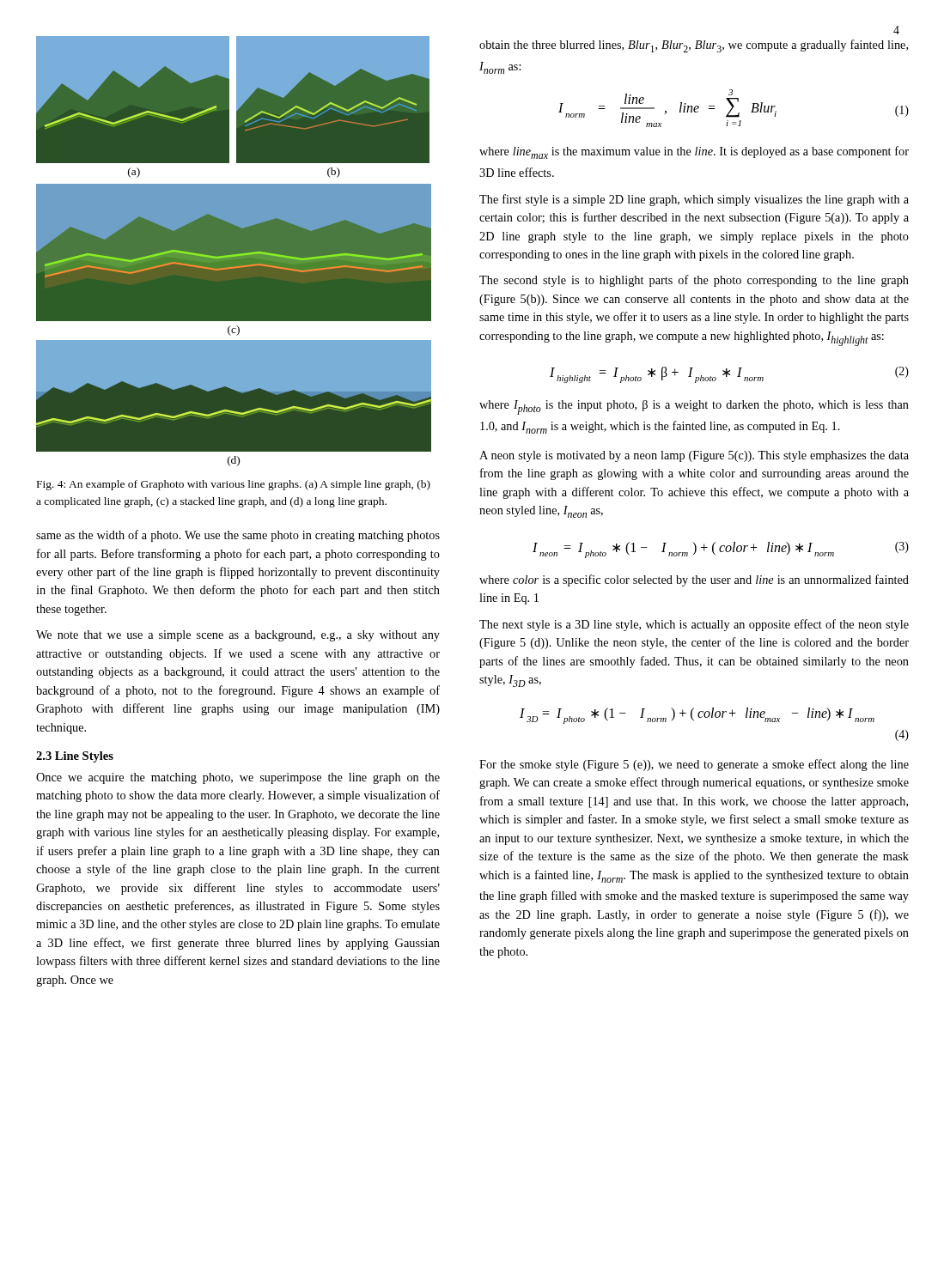Click on the text block starting "2.3 Line Styles"
Viewport: 944px width, 1288px height.
(x=75, y=756)
